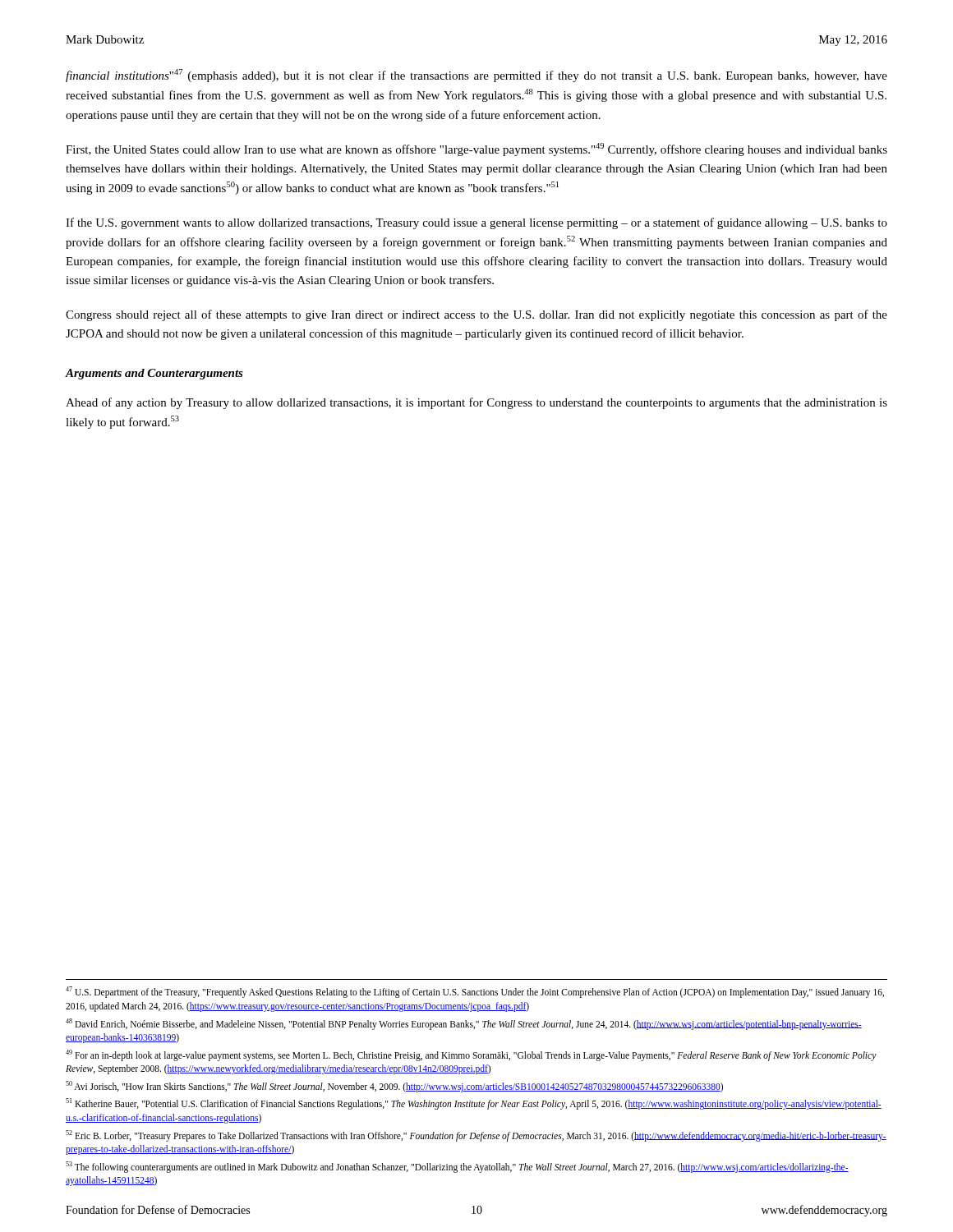Click on the passage starting "If the U.S."
This screenshot has height=1232, width=953.
click(x=476, y=251)
